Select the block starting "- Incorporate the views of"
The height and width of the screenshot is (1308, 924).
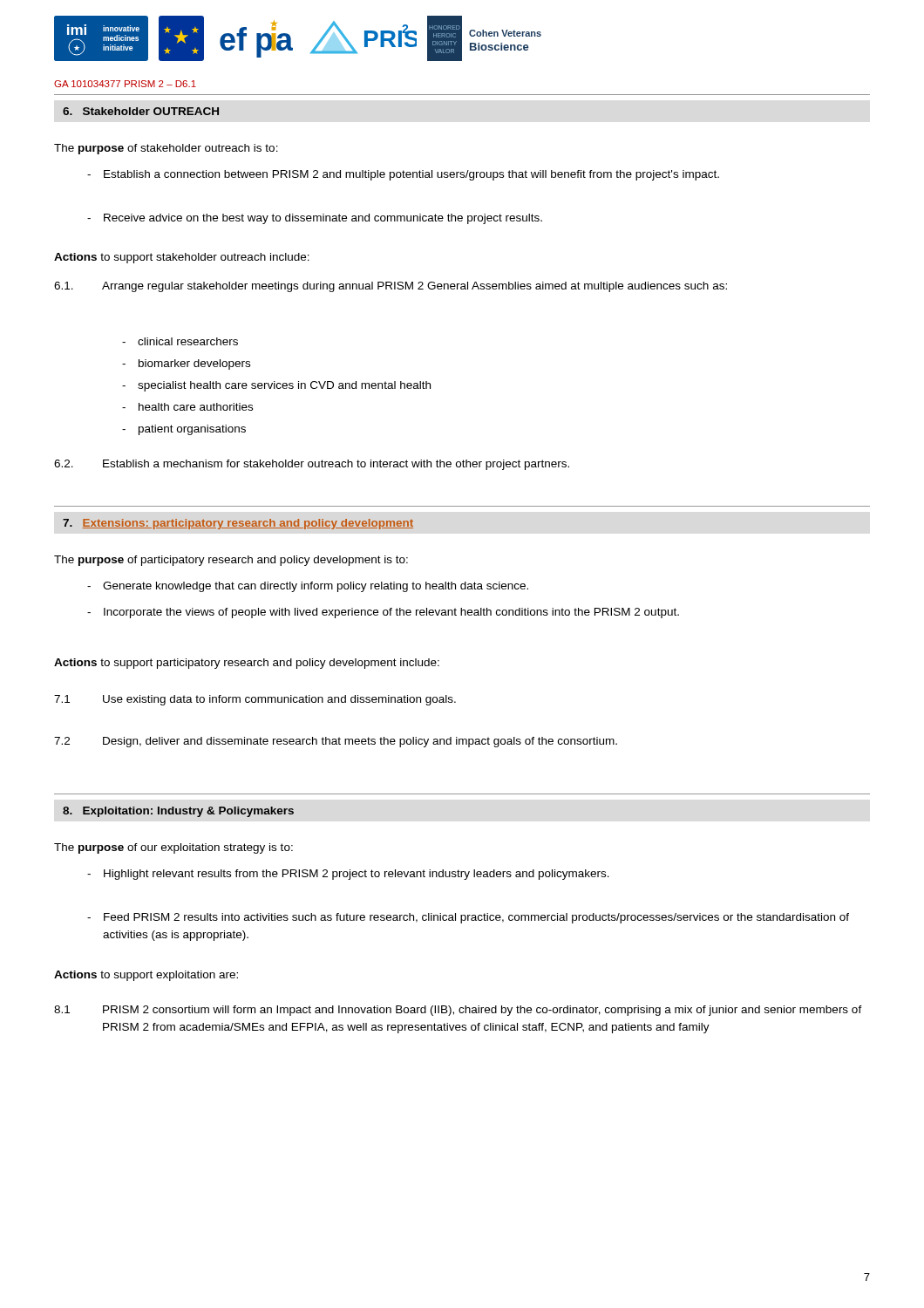(x=384, y=612)
